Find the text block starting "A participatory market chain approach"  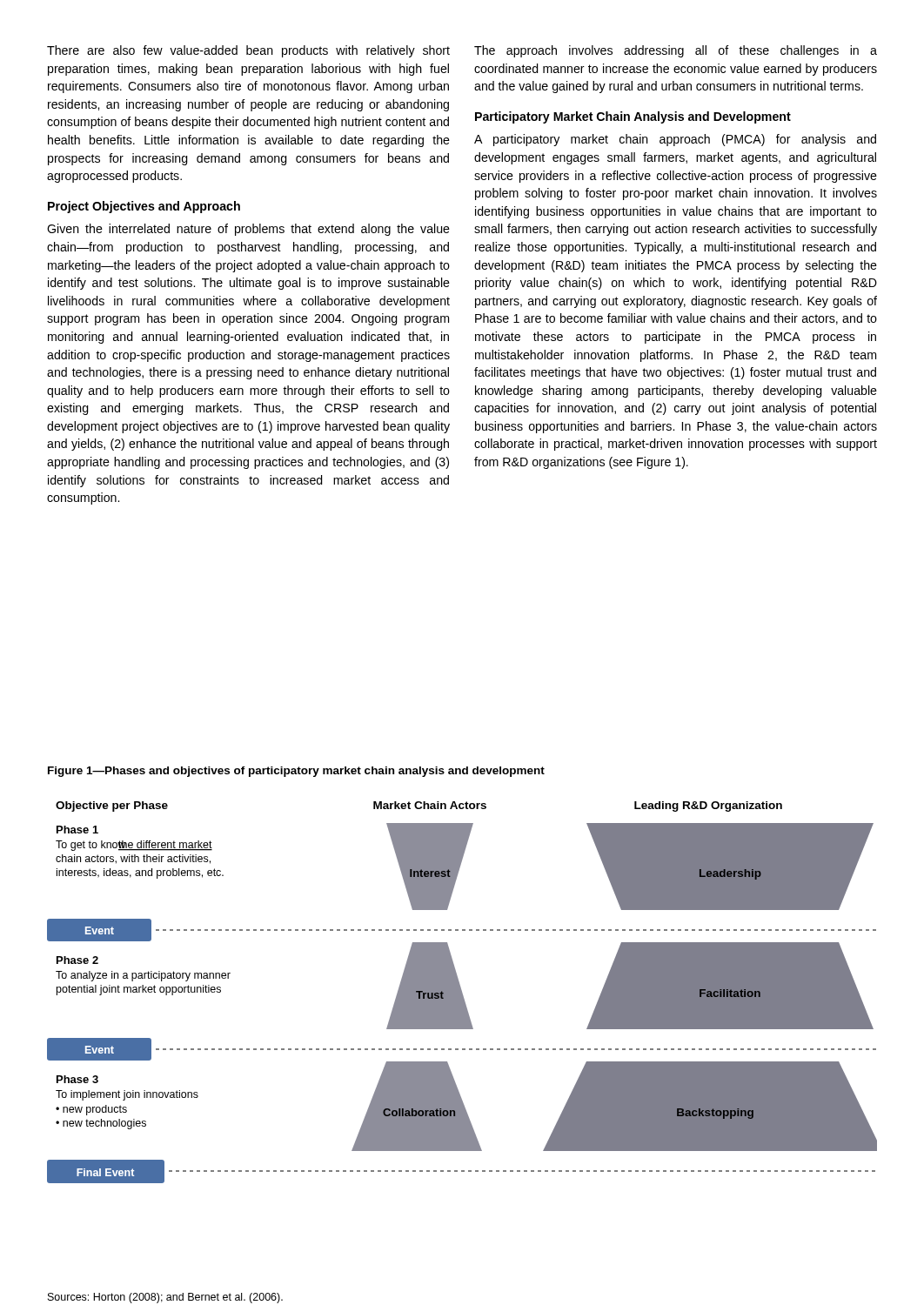click(x=676, y=301)
